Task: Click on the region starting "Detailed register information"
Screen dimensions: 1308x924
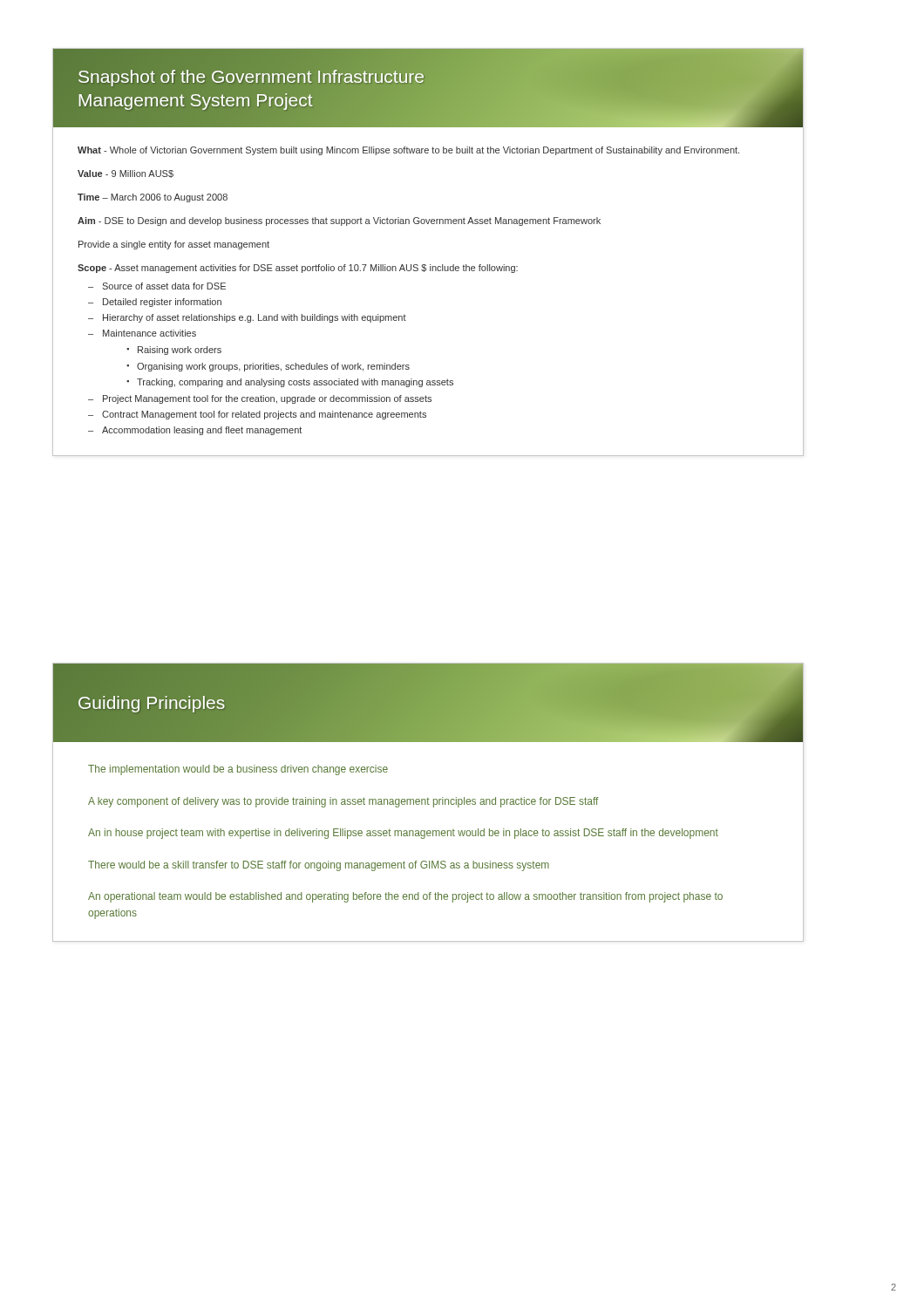Action: click(162, 302)
